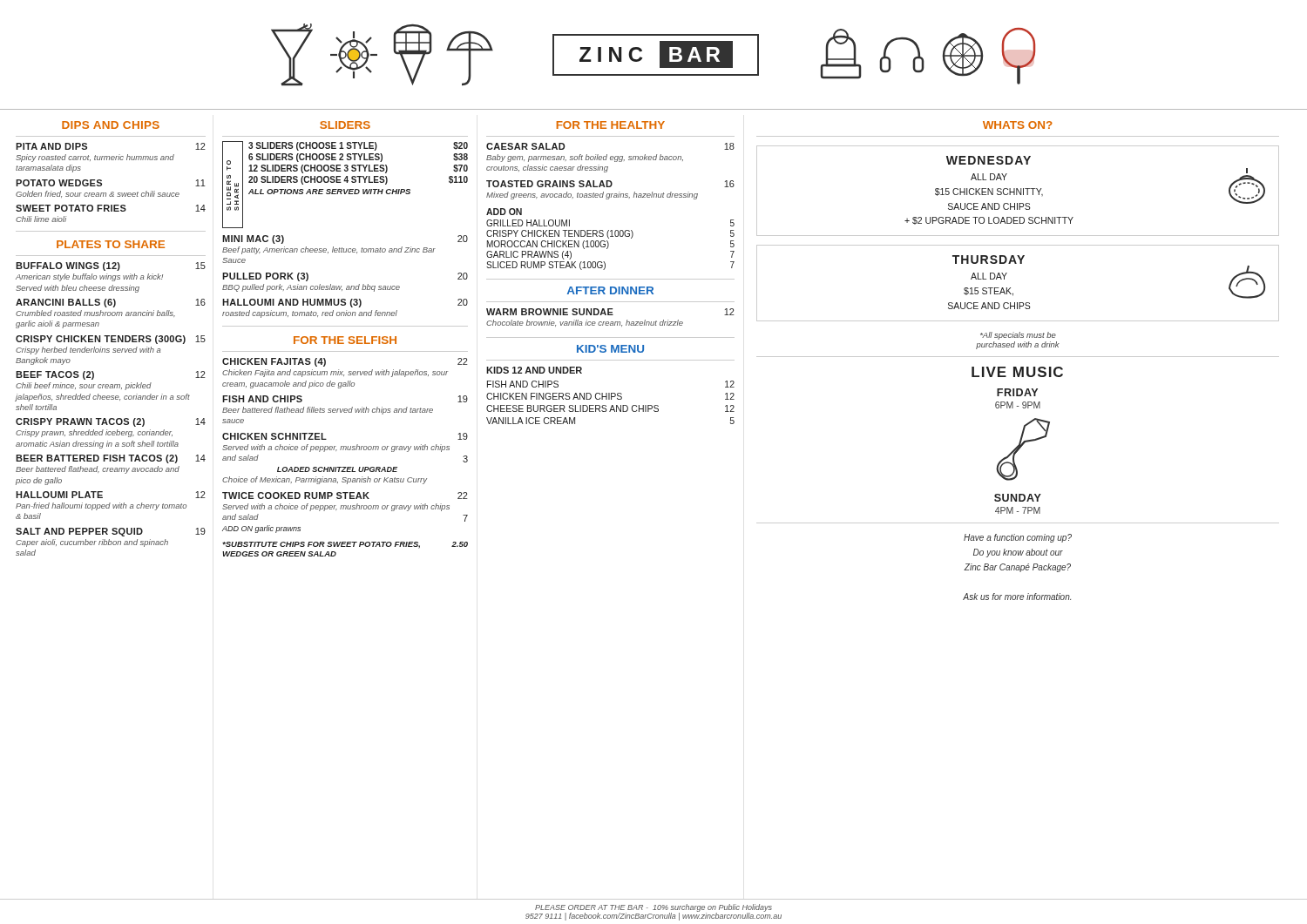This screenshot has height=924, width=1307.
Task: Find the passage starting "Have a function coming"
Action: click(x=1018, y=567)
